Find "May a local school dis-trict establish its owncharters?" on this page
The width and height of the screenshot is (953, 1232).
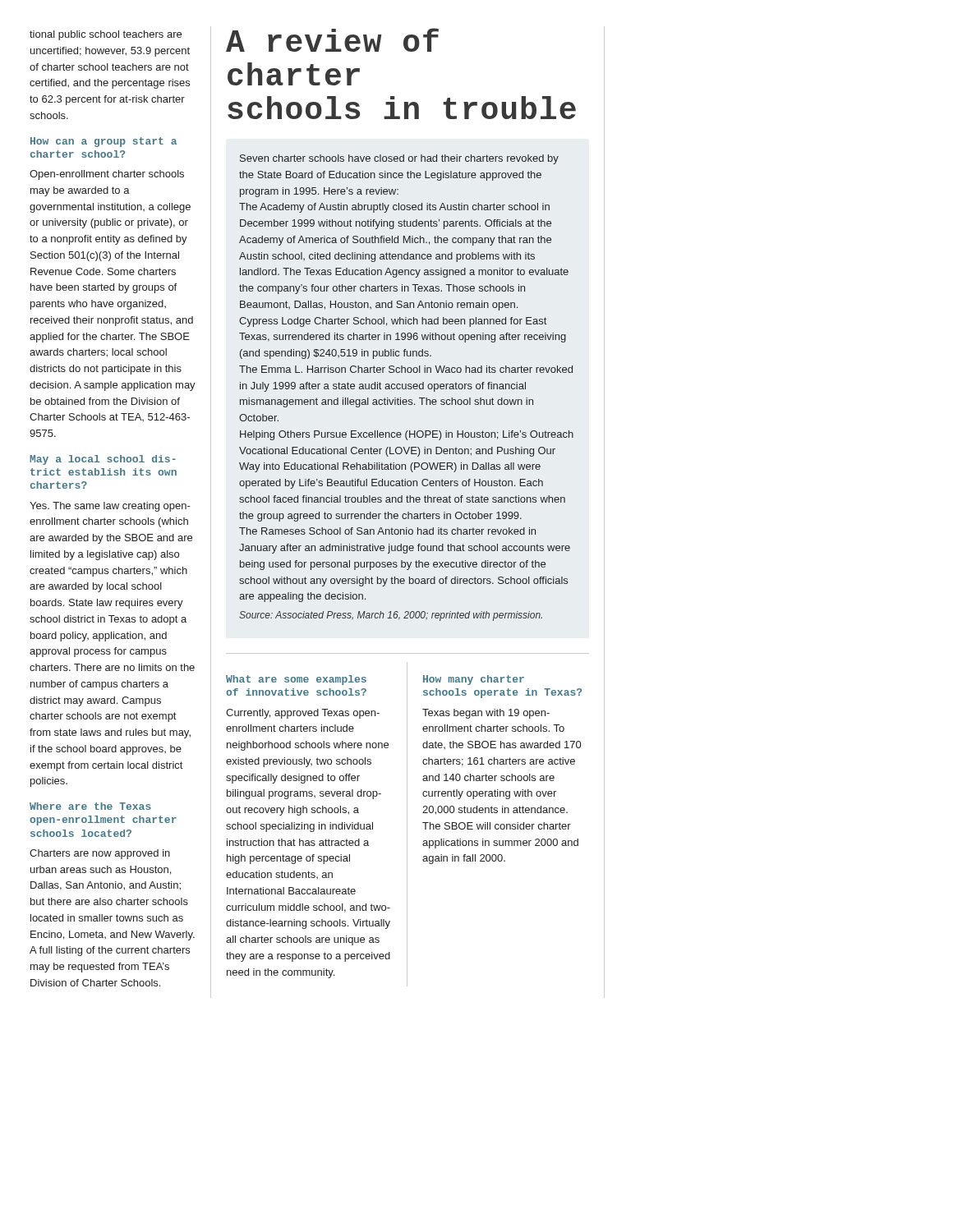coord(113,473)
